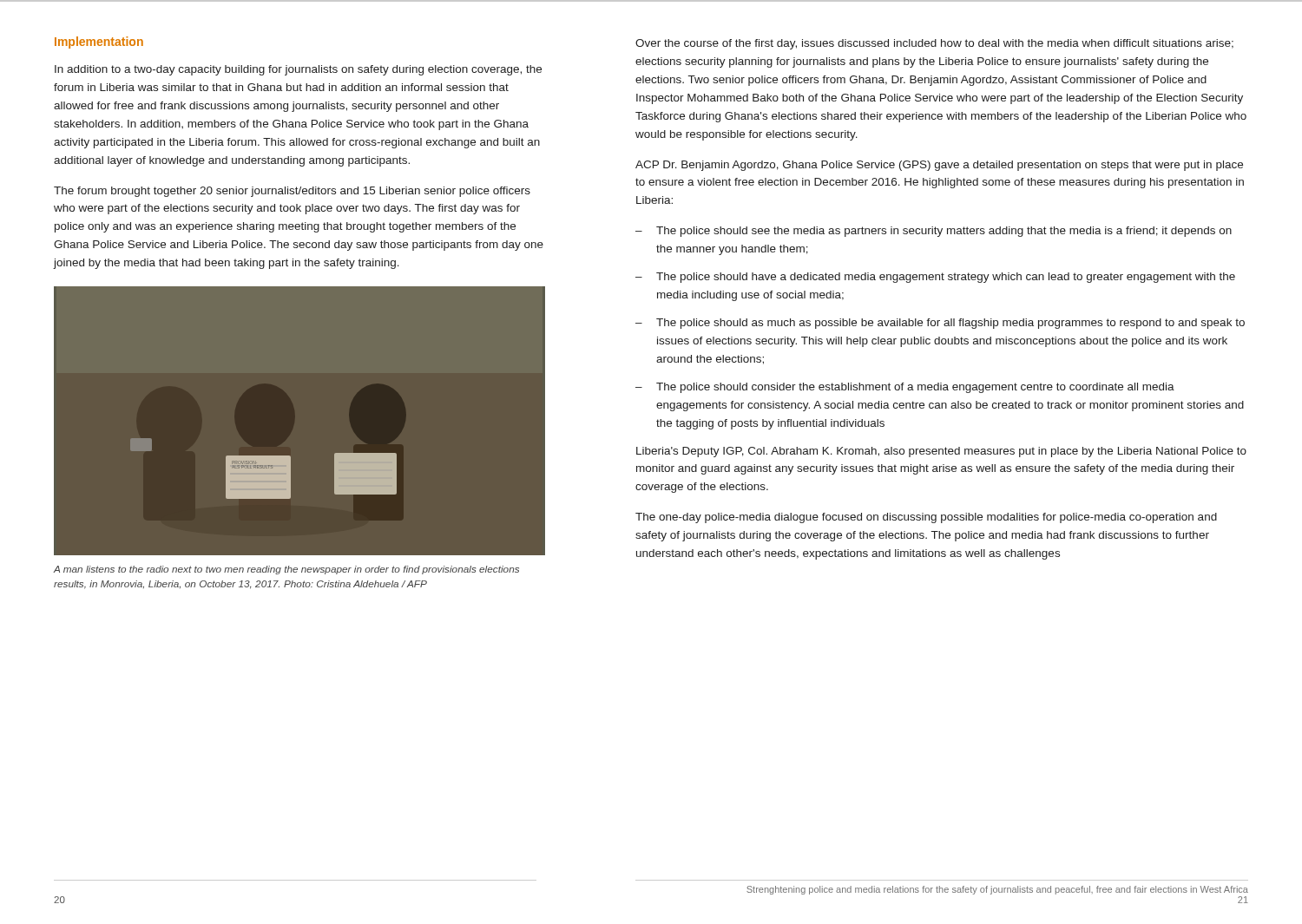Find the block on this page that starts "The forum brought together 20"

(x=299, y=226)
